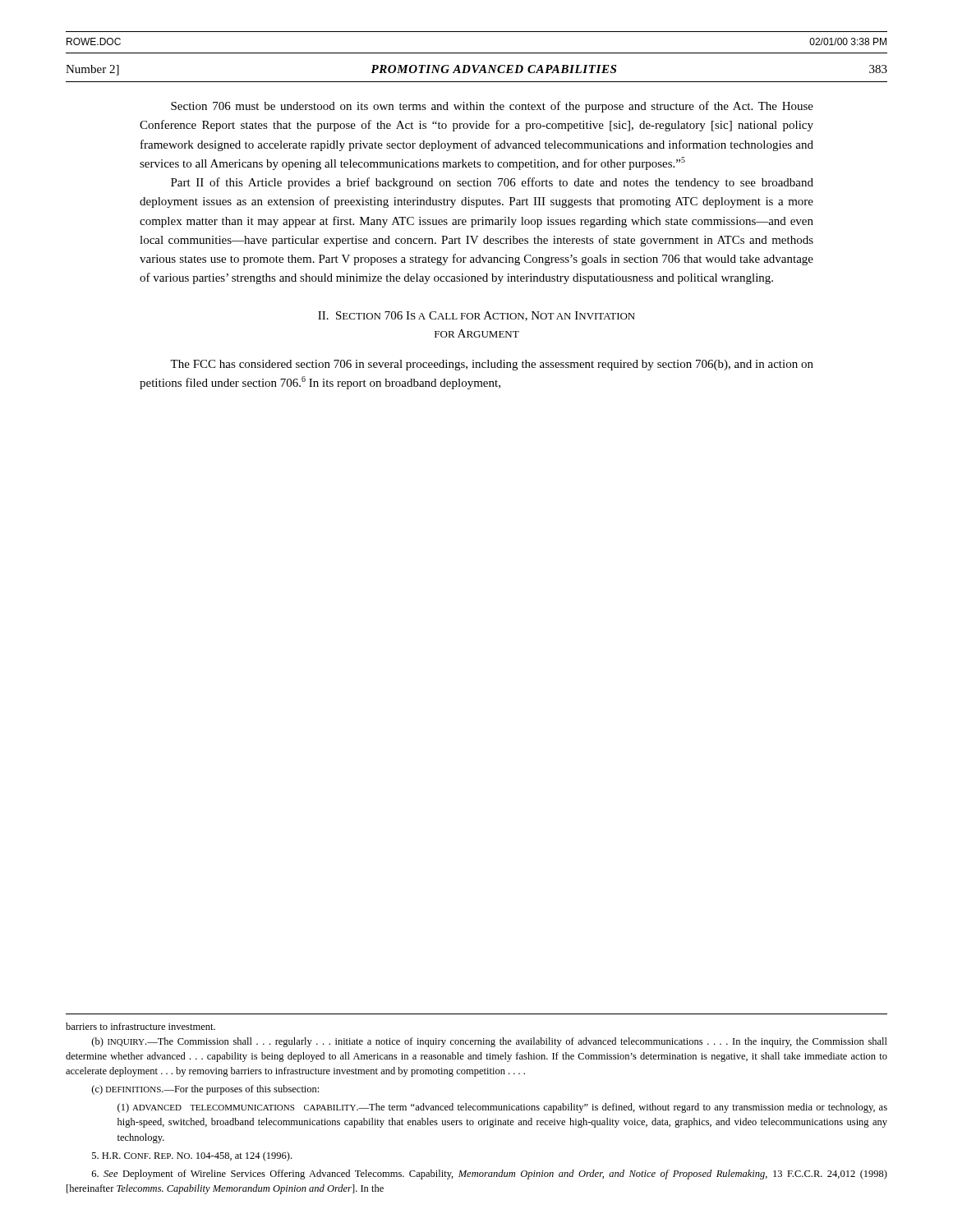The width and height of the screenshot is (953, 1232).
Task: Point to the section header beginning "II. SECTION 706 IS A"
Action: (476, 324)
